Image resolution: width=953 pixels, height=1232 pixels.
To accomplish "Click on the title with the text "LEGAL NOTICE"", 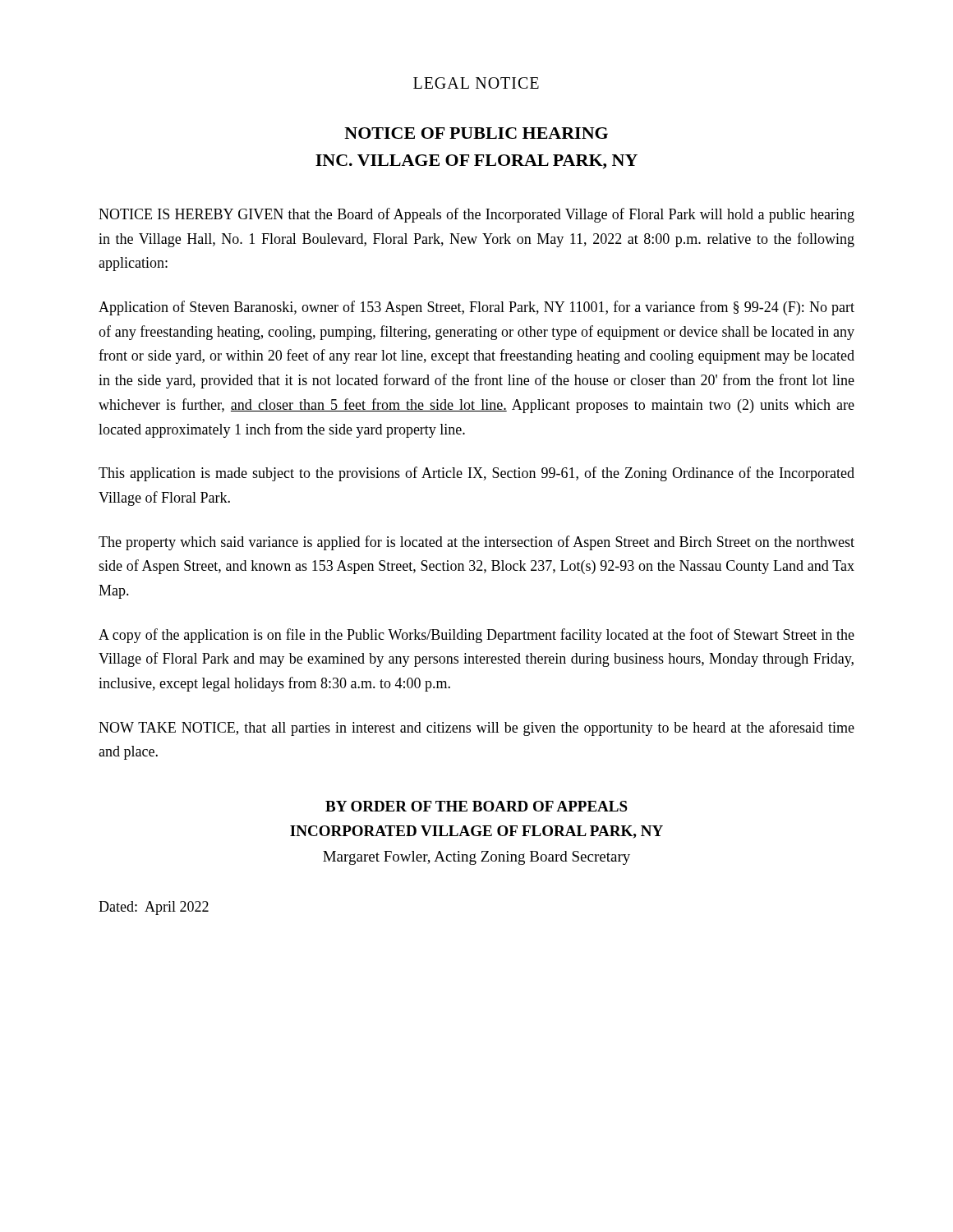I will [x=476, y=83].
